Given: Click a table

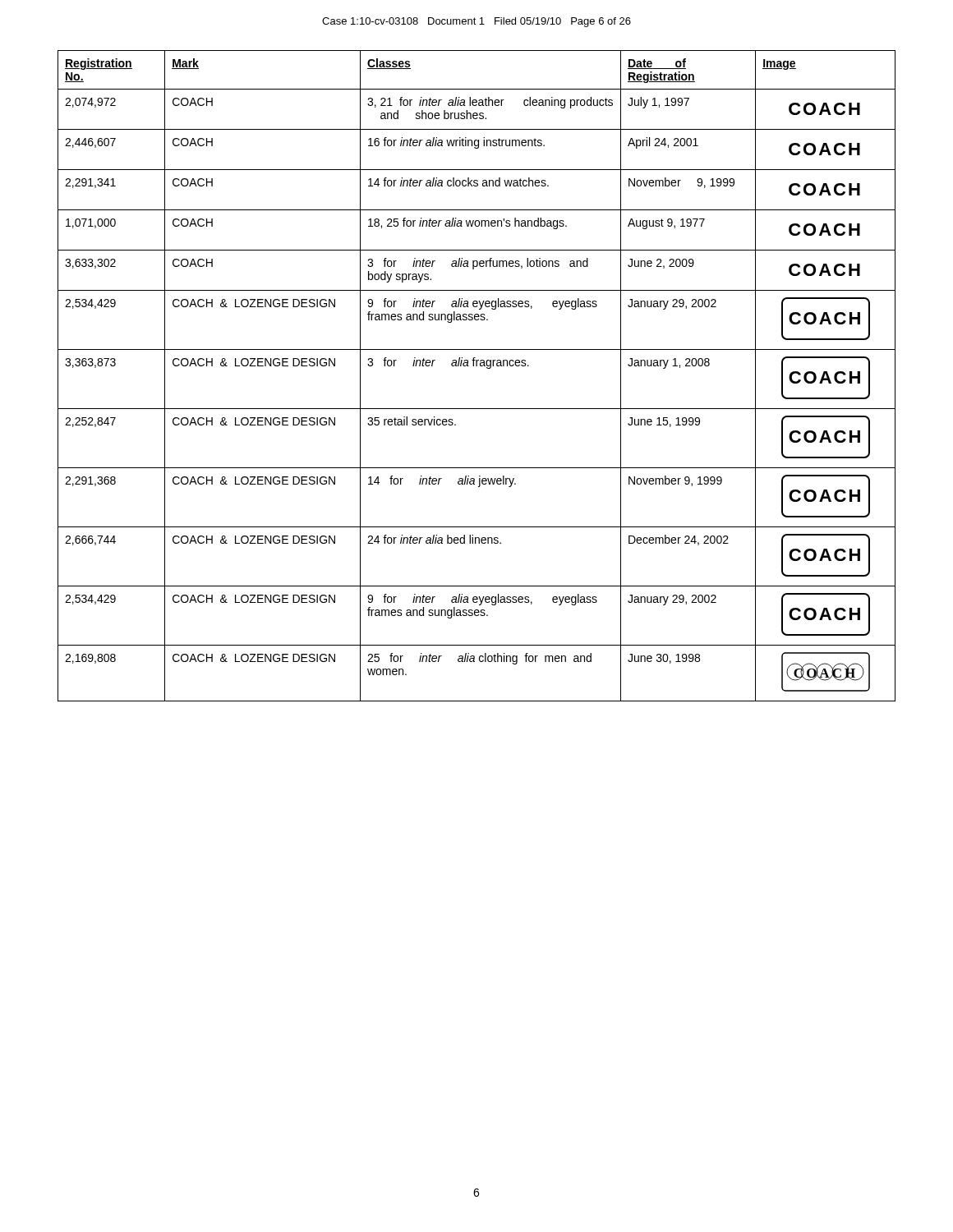Looking at the screenshot, I should coord(476,376).
